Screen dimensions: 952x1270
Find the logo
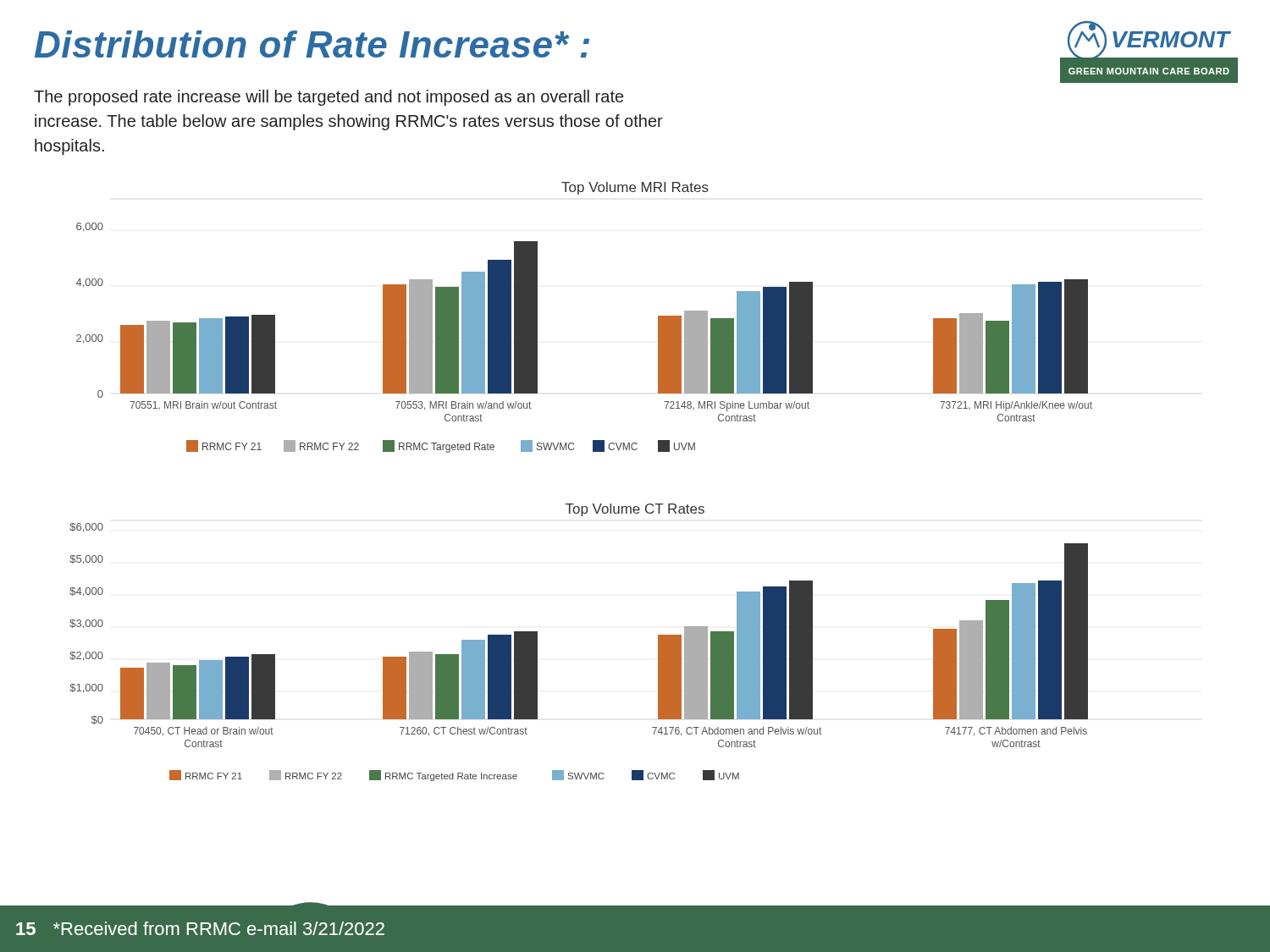(1149, 51)
